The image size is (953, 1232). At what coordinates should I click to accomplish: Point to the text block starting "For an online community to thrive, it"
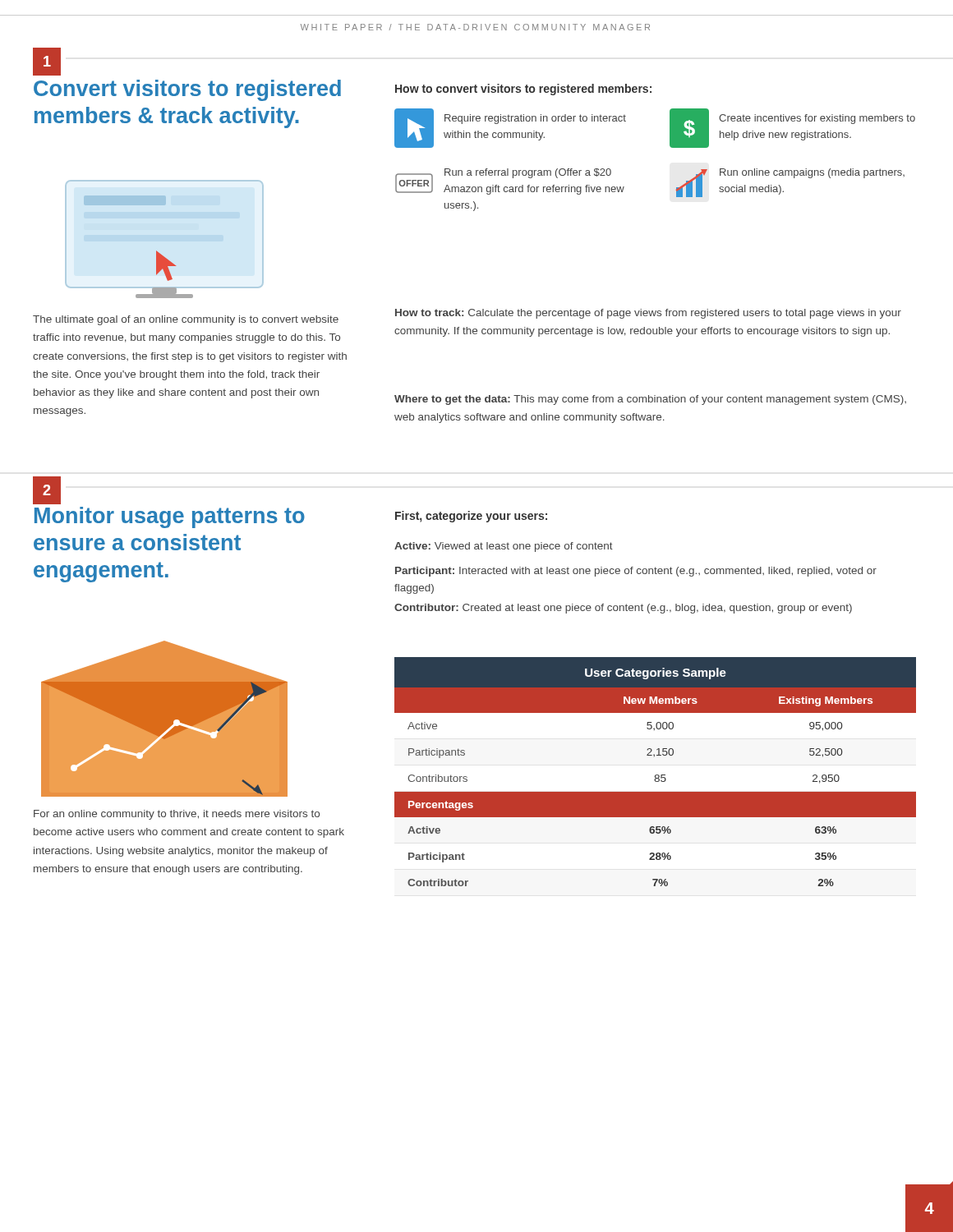[x=189, y=841]
